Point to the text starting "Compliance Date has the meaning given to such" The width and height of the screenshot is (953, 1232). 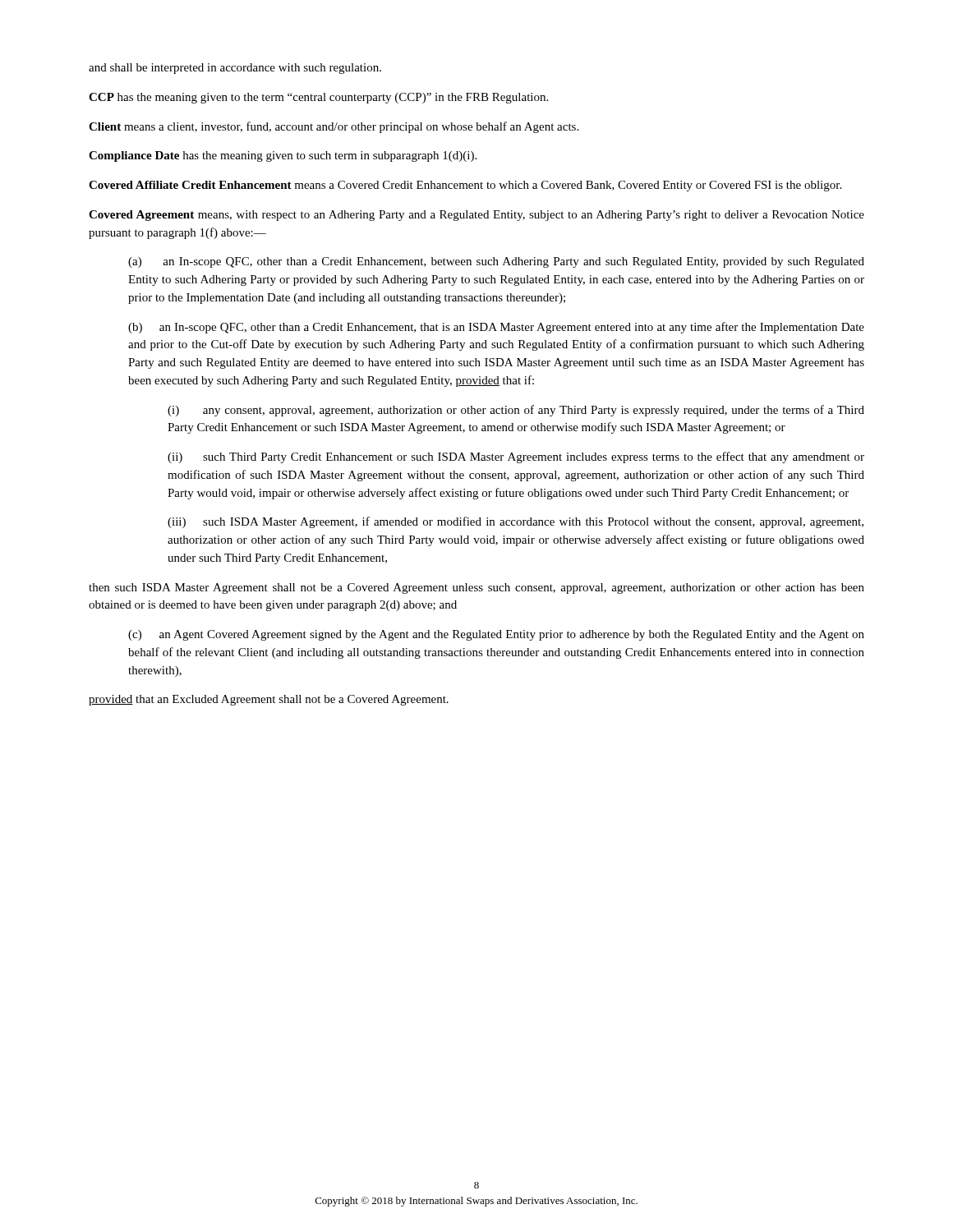coord(283,155)
